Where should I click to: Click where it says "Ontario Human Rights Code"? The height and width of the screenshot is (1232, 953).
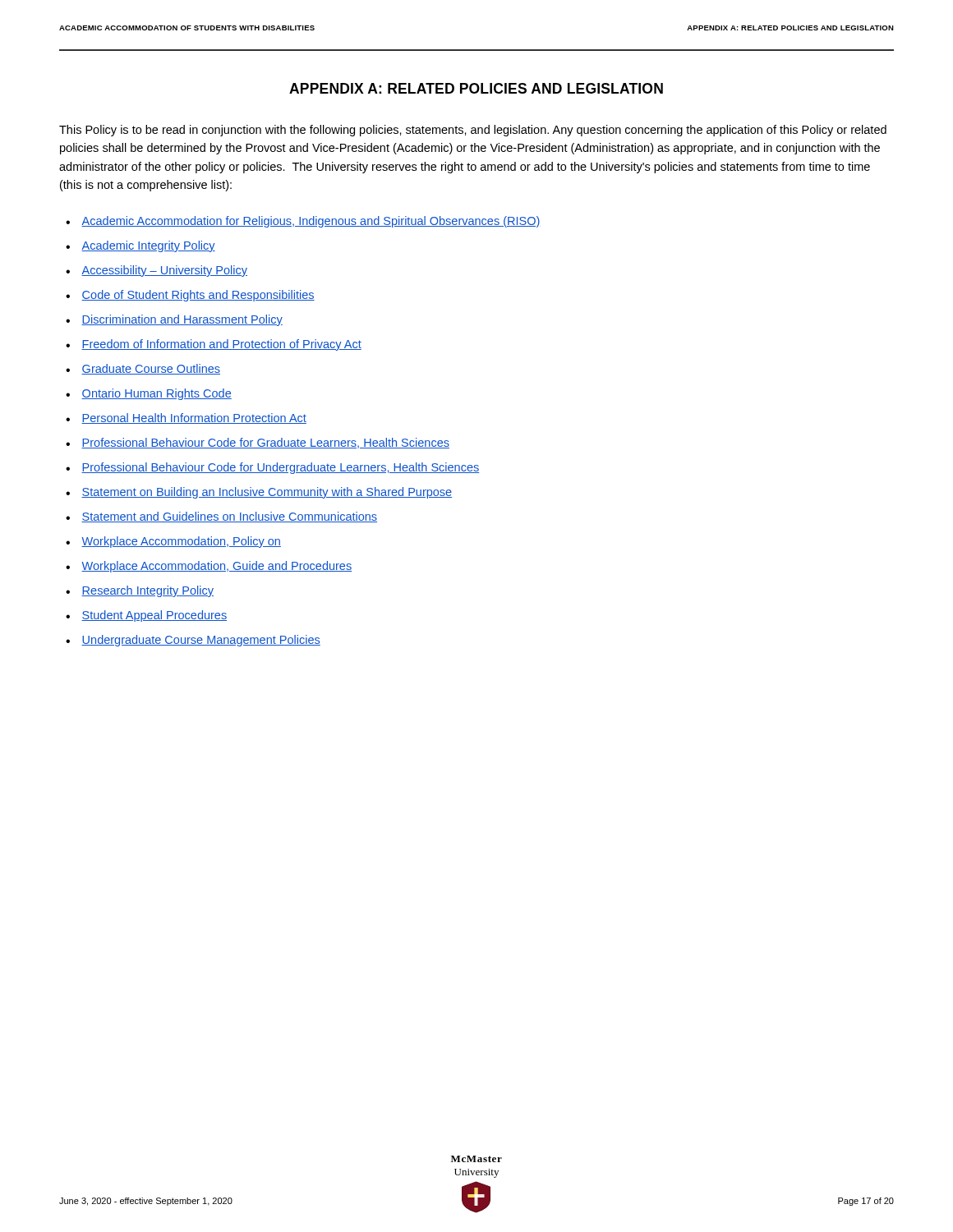[157, 394]
